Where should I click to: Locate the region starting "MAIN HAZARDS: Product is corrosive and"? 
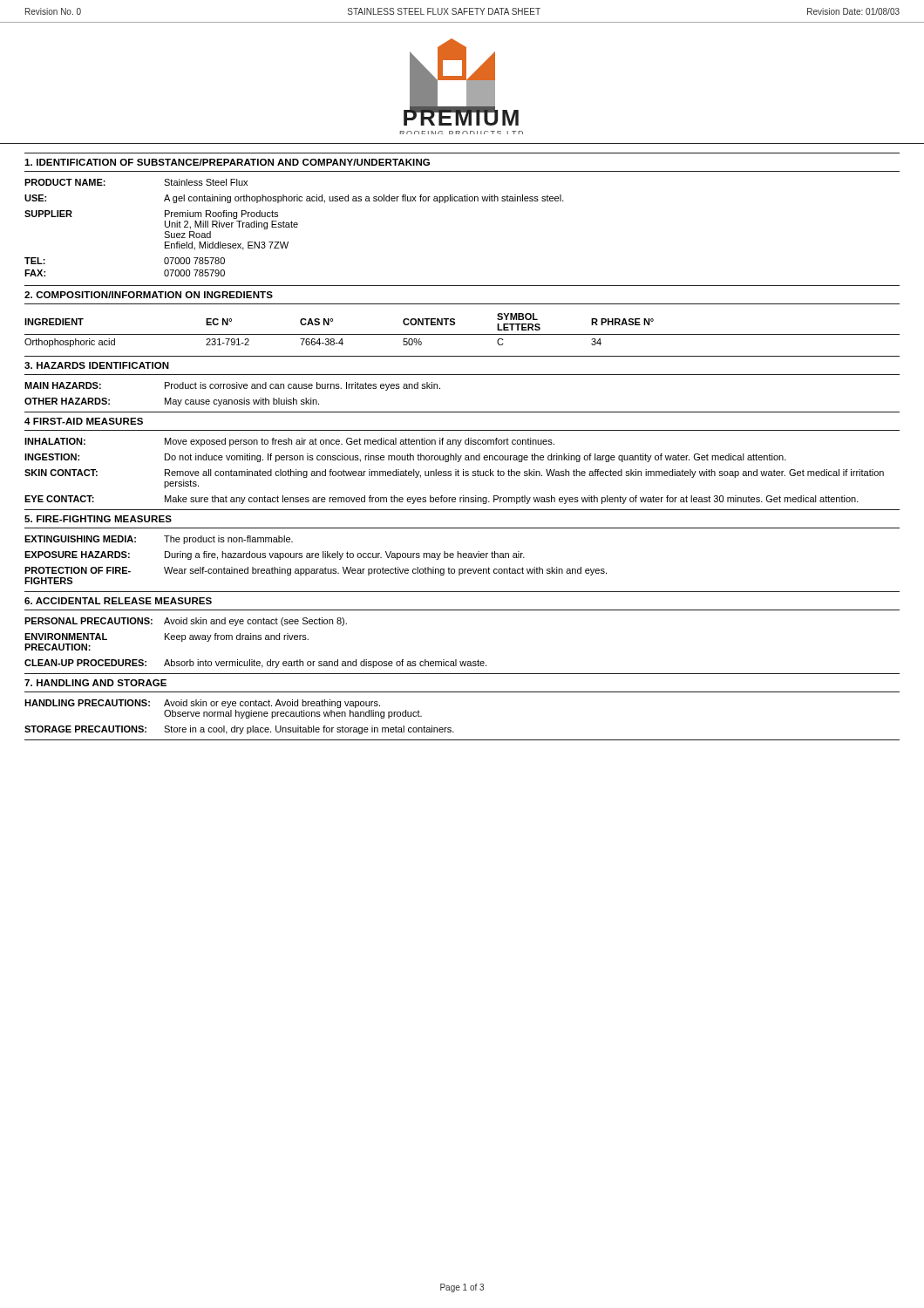coord(462,385)
